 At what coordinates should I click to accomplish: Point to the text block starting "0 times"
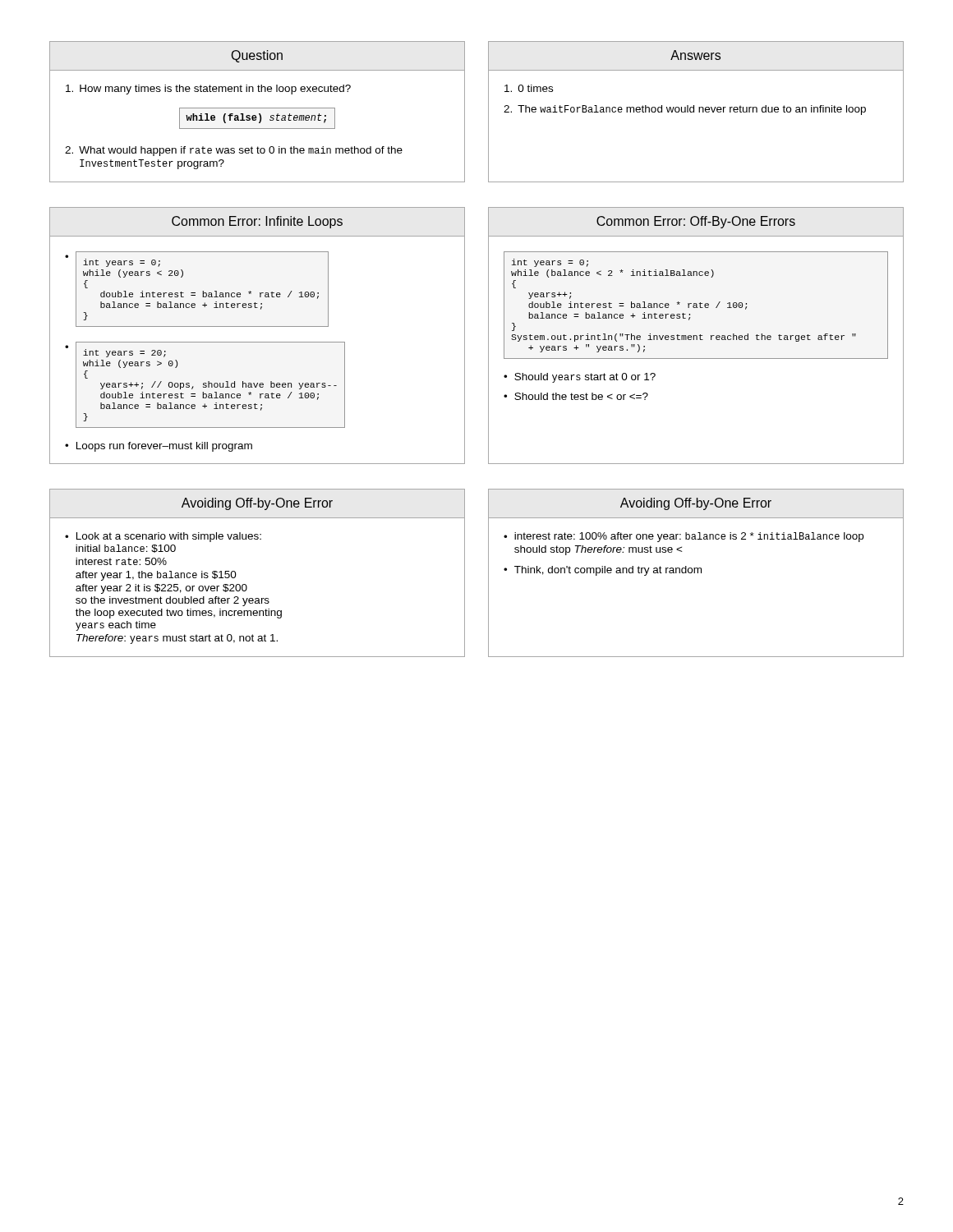tap(529, 88)
